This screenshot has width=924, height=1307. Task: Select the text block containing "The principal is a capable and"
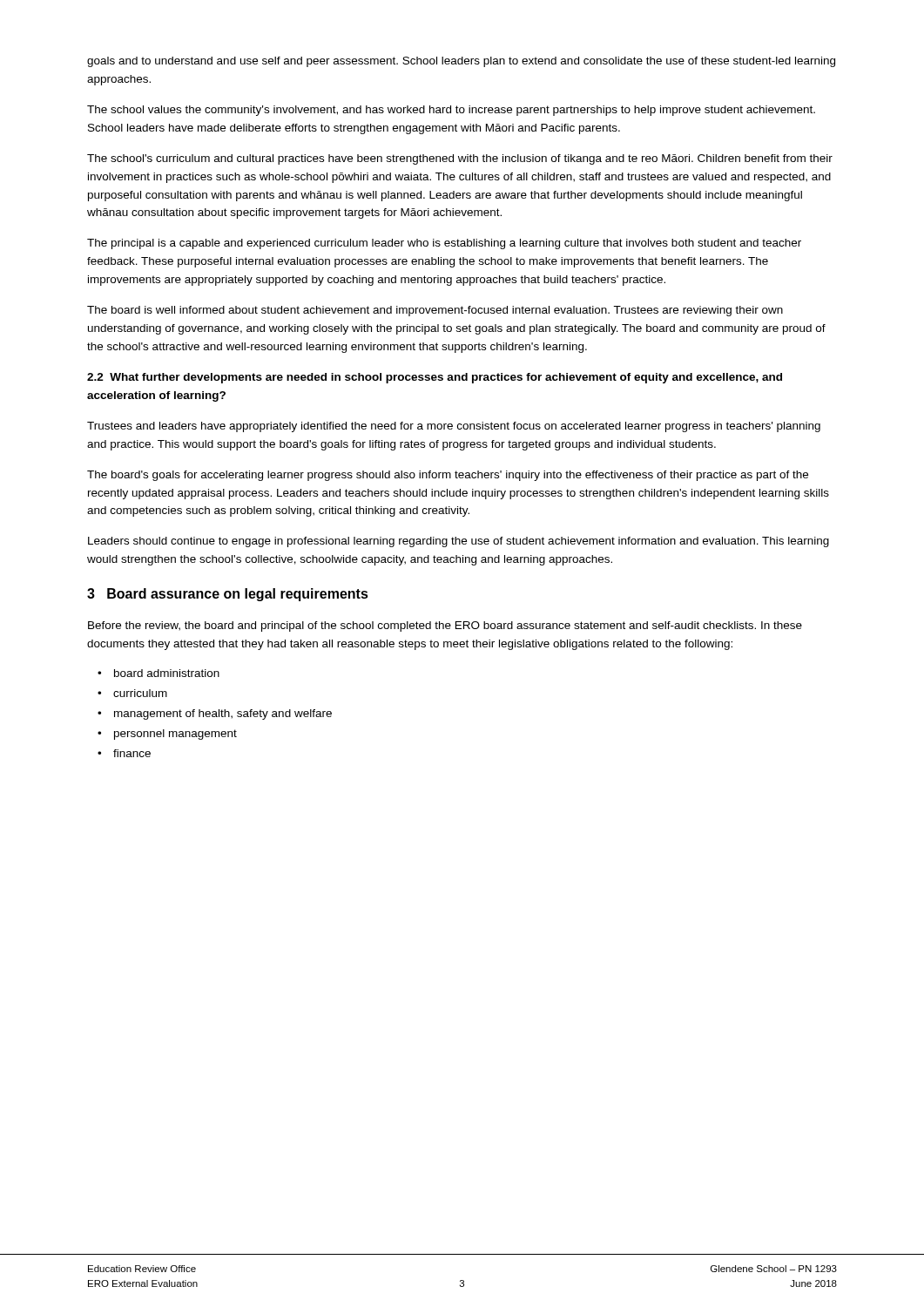pyautogui.click(x=444, y=261)
